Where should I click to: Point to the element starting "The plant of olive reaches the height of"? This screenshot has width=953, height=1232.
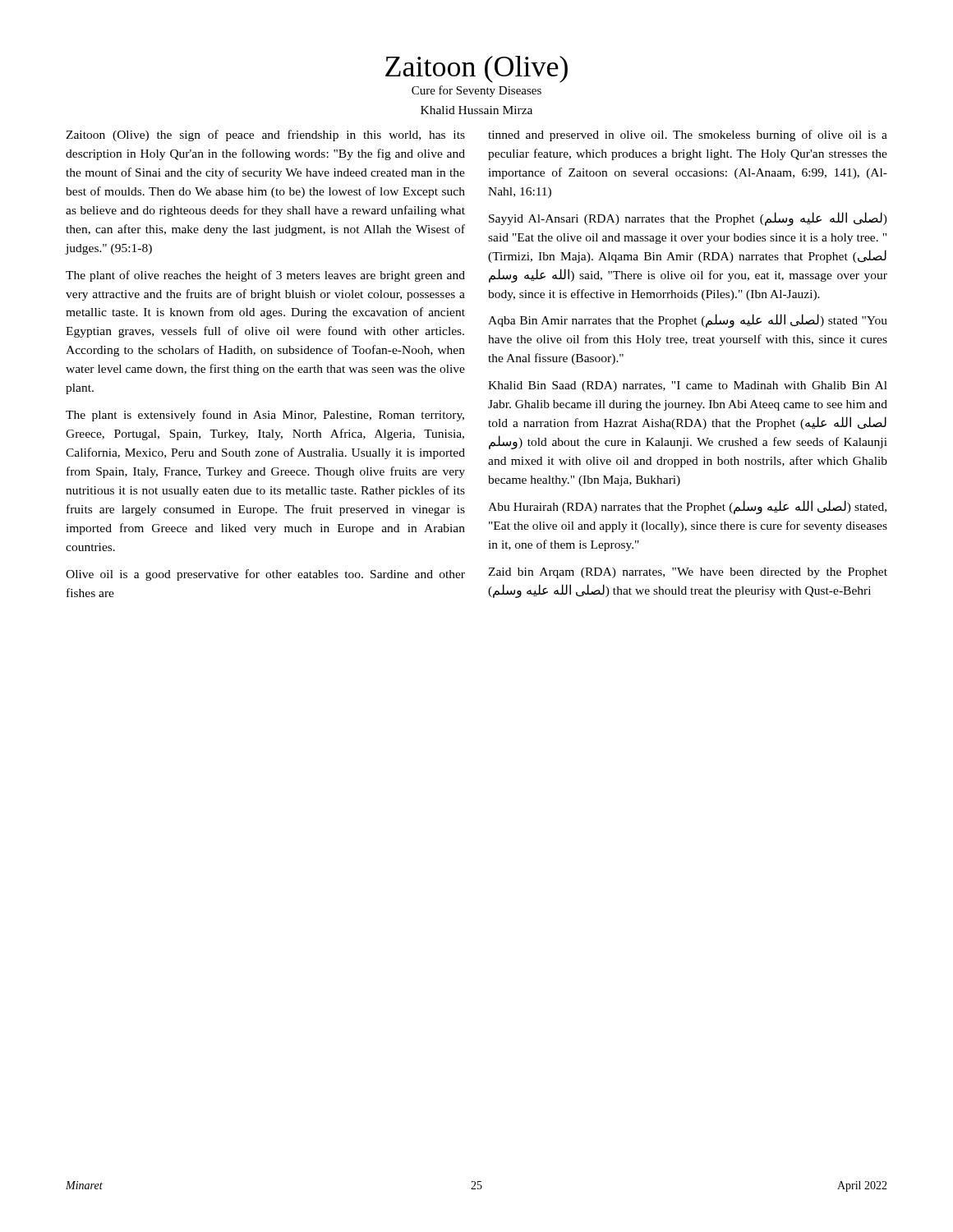point(265,331)
